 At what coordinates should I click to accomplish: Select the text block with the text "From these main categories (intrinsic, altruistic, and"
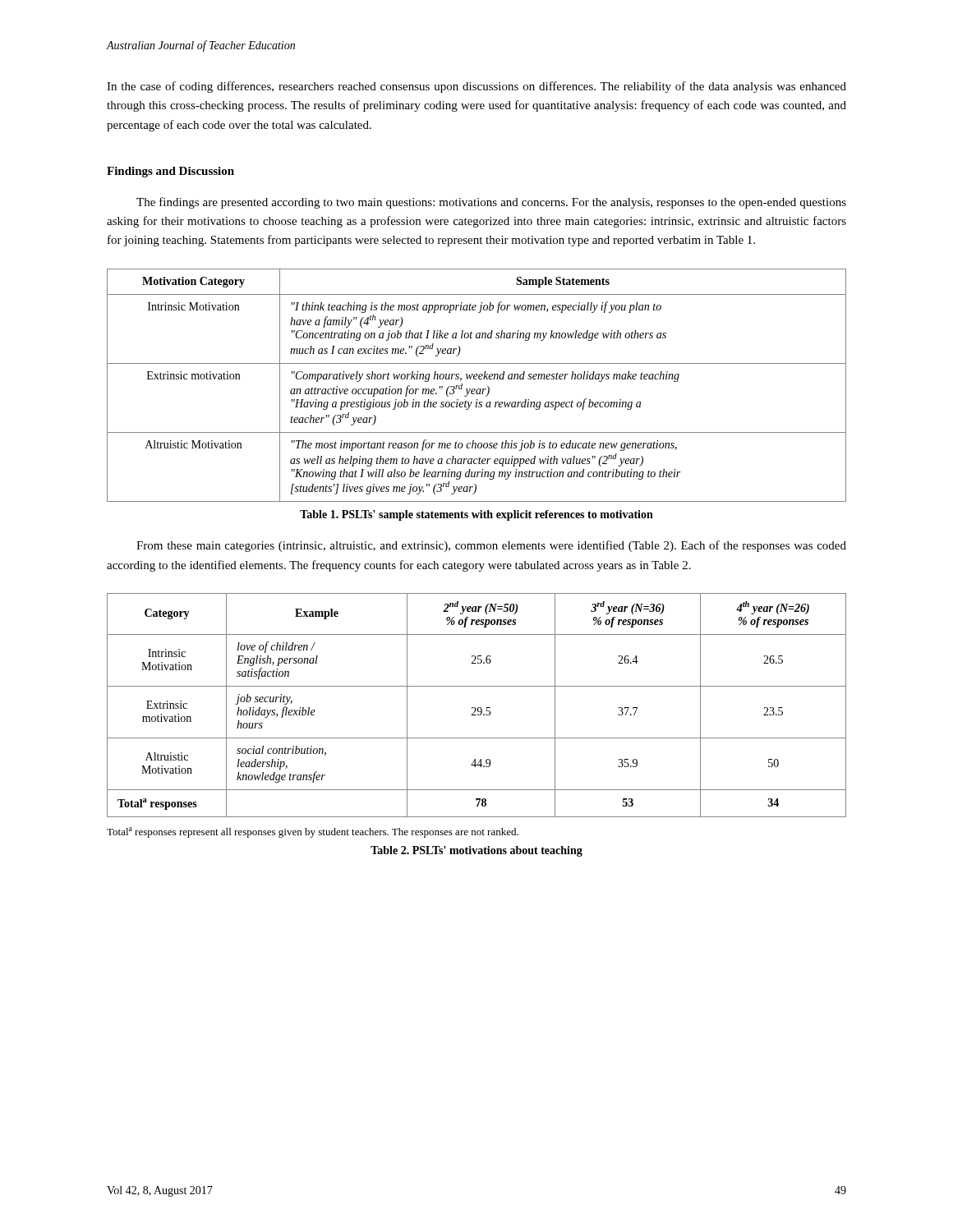(476, 555)
